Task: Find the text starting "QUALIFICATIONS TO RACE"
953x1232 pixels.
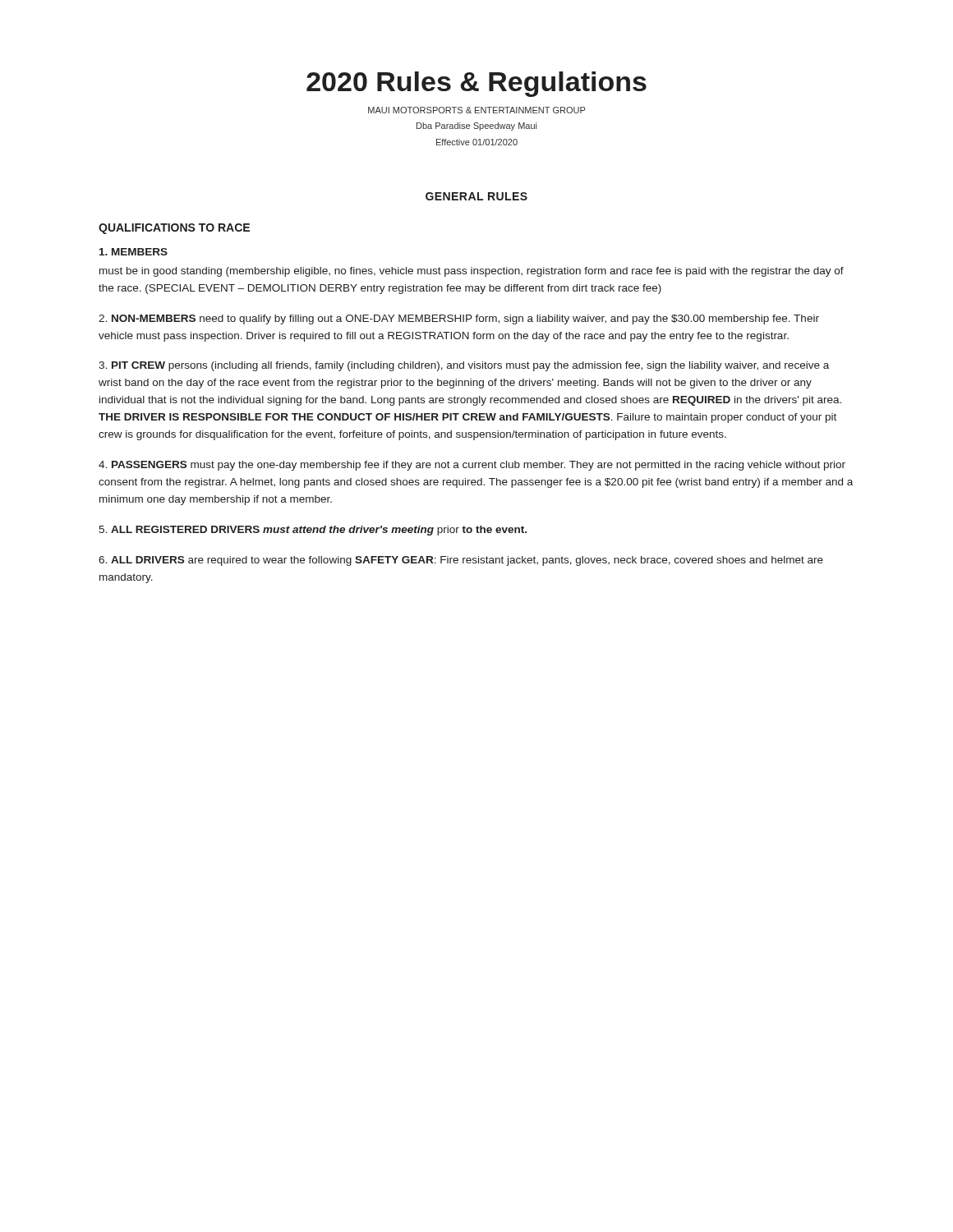Action: (x=174, y=227)
